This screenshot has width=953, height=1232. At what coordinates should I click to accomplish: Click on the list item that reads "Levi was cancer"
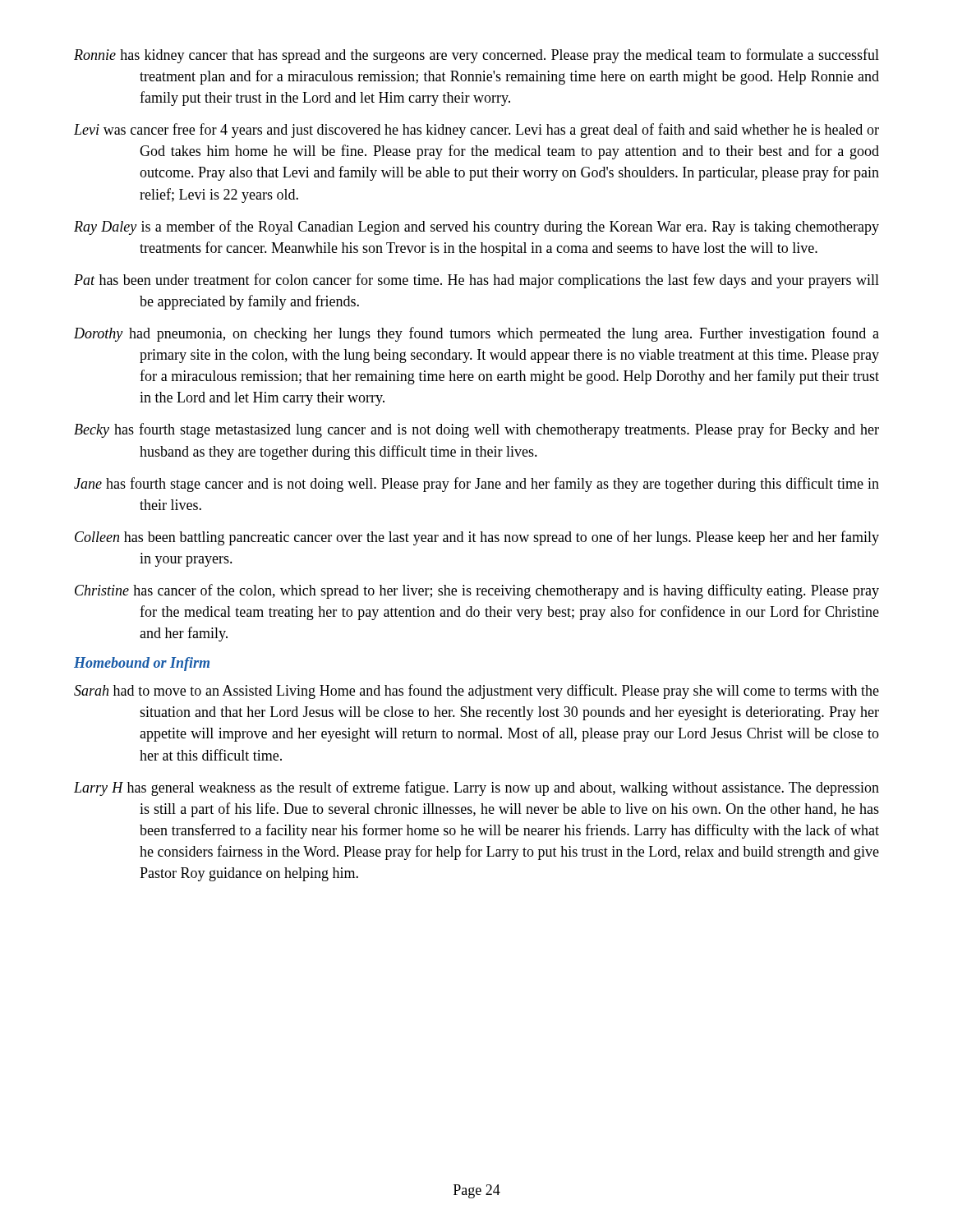pos(476,162)
